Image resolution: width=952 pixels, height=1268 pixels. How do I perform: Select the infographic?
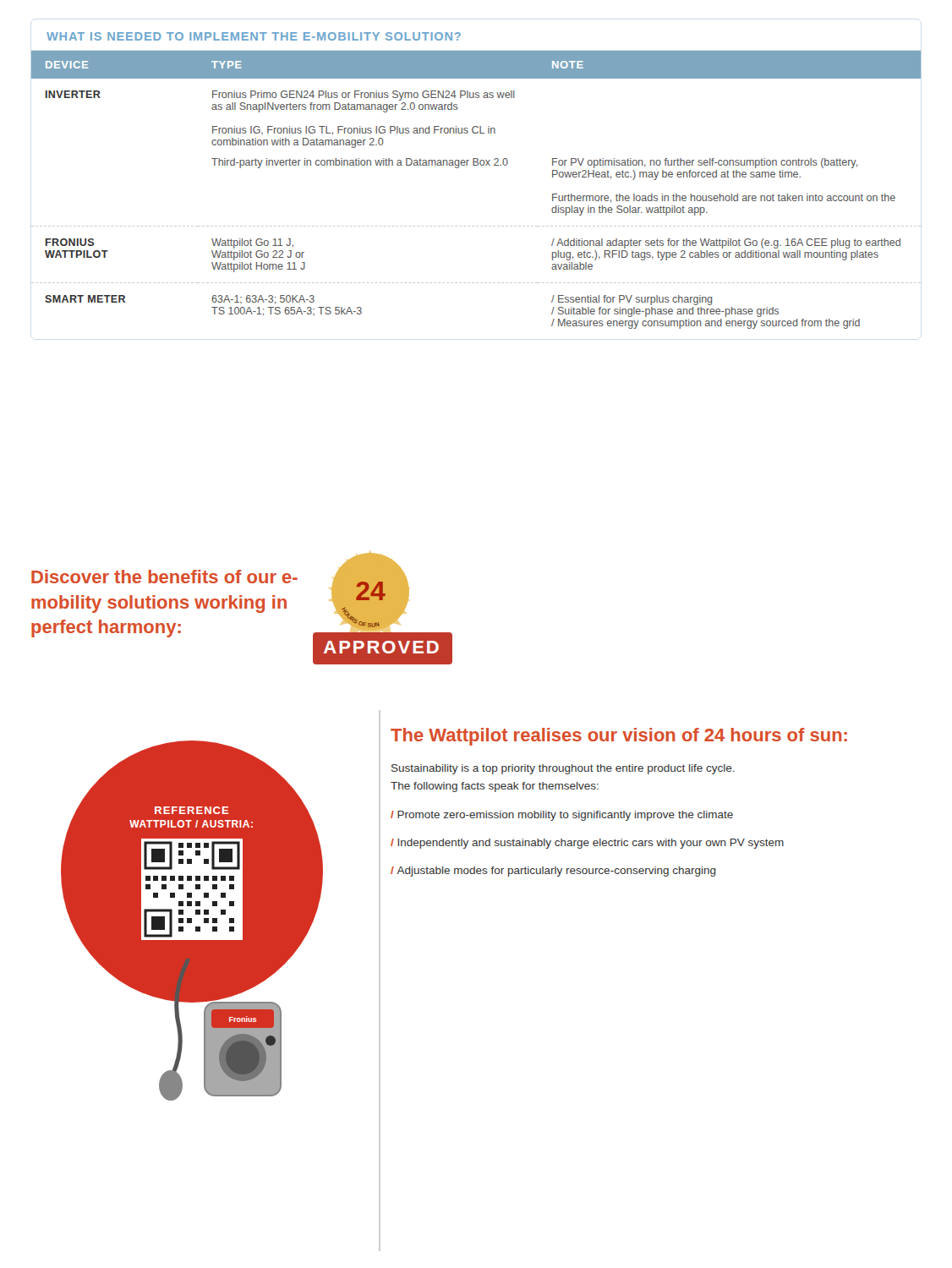(x=397, y=609)
